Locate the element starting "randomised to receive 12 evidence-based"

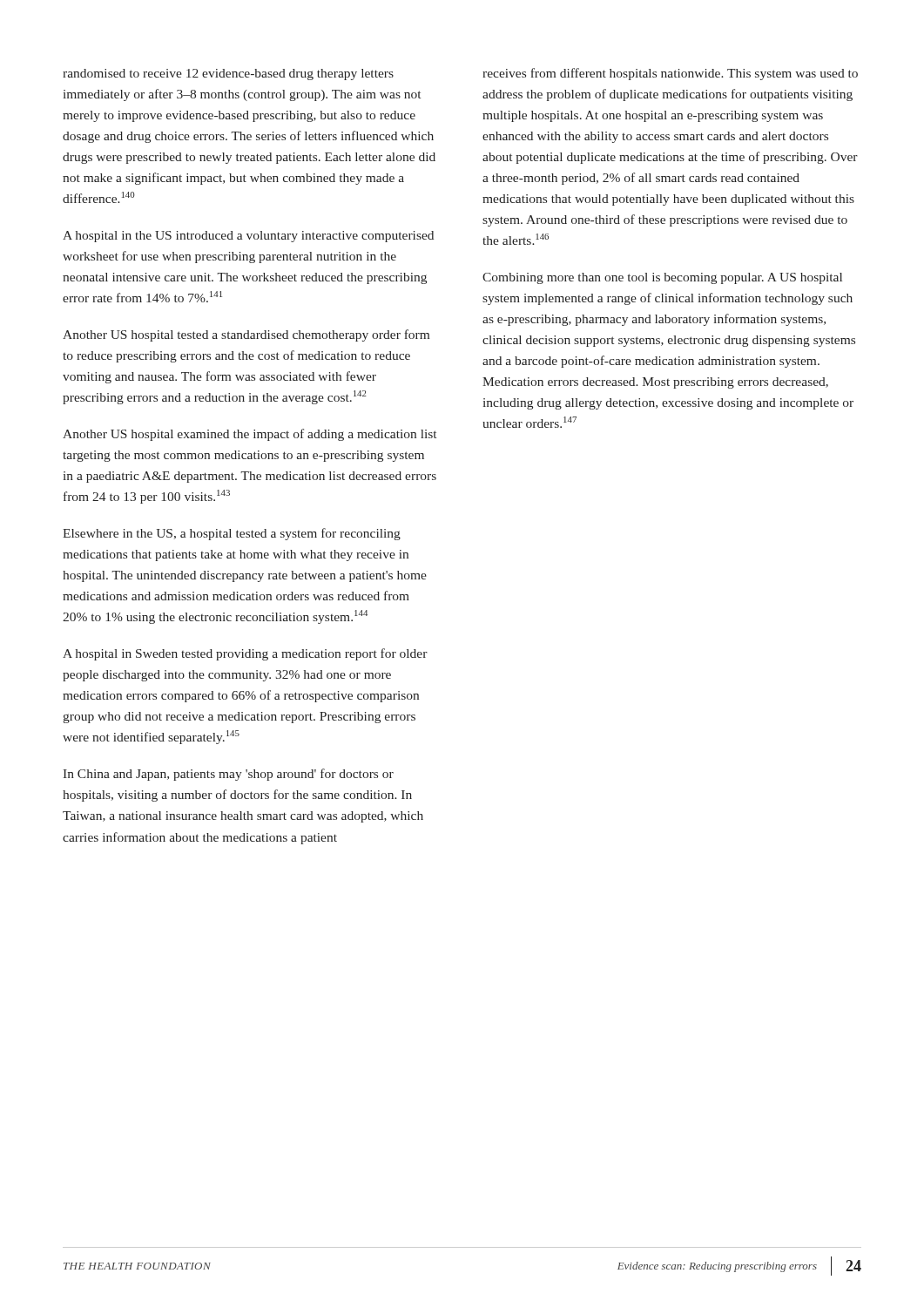point(250,136)
